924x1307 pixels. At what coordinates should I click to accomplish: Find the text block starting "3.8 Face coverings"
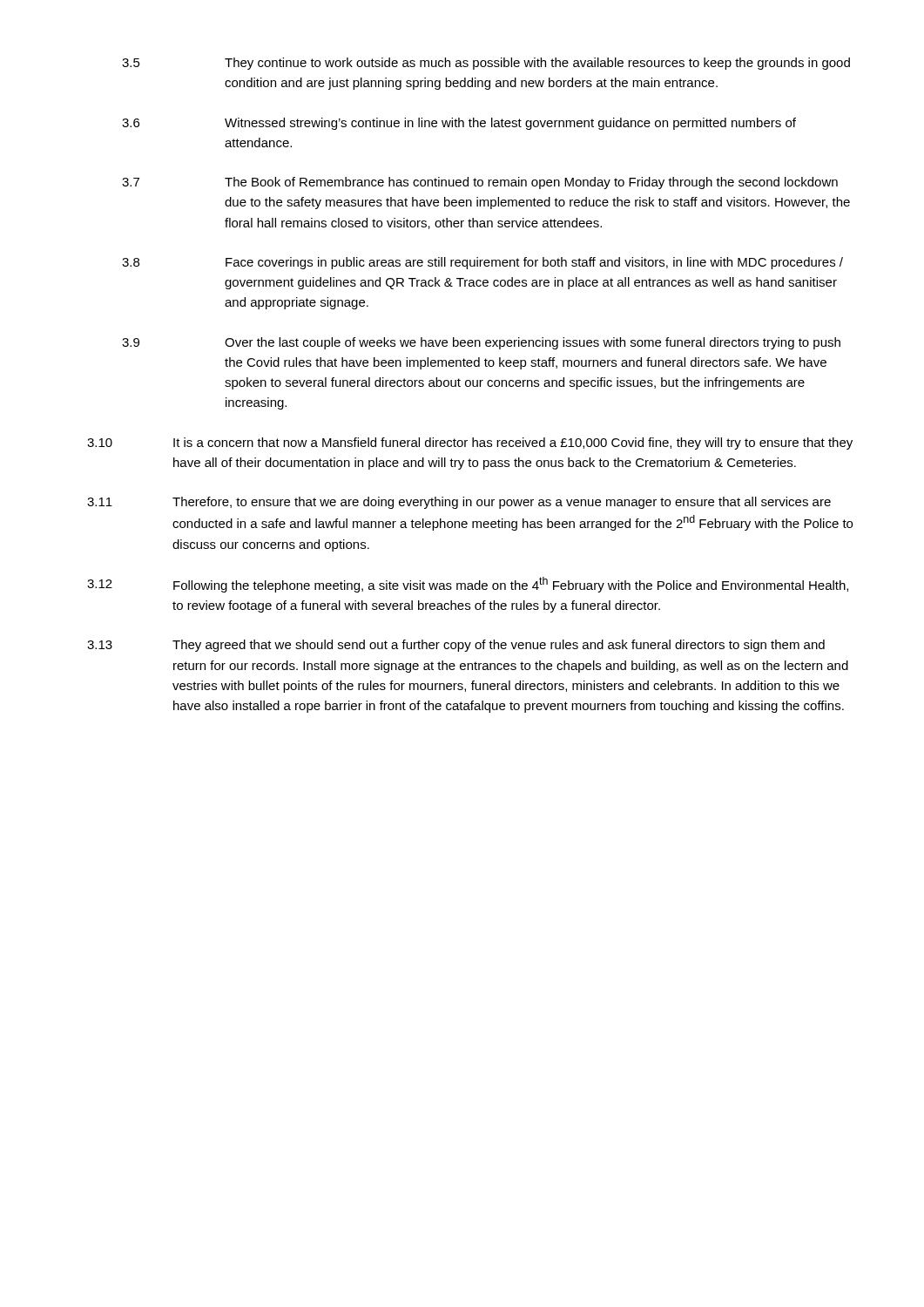click(x=471, y=282)
